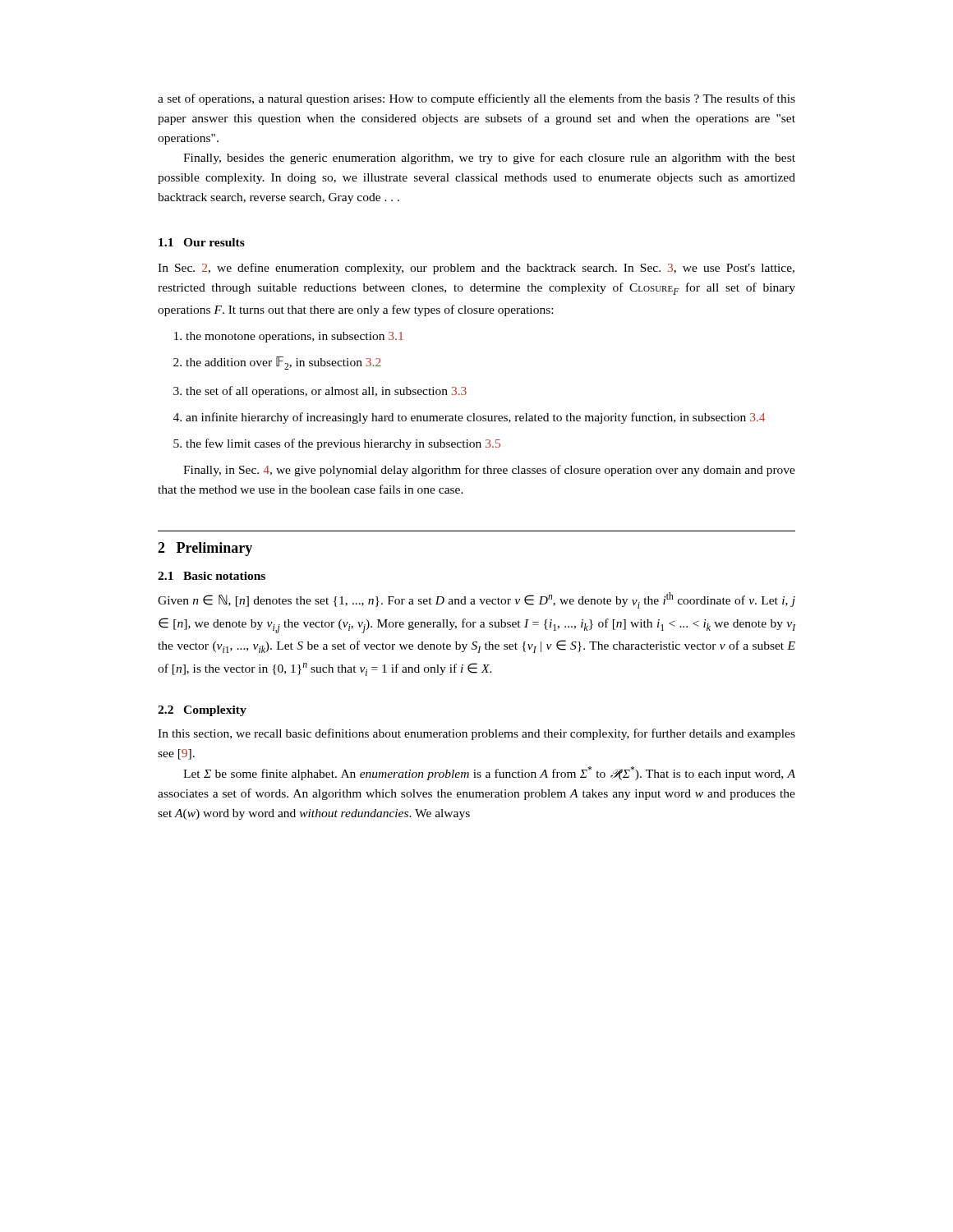Screen dimensions: 1232x953
Task: Locate the block of text that opens with "the set of all operations, or almost"
Action: [476, 391]
